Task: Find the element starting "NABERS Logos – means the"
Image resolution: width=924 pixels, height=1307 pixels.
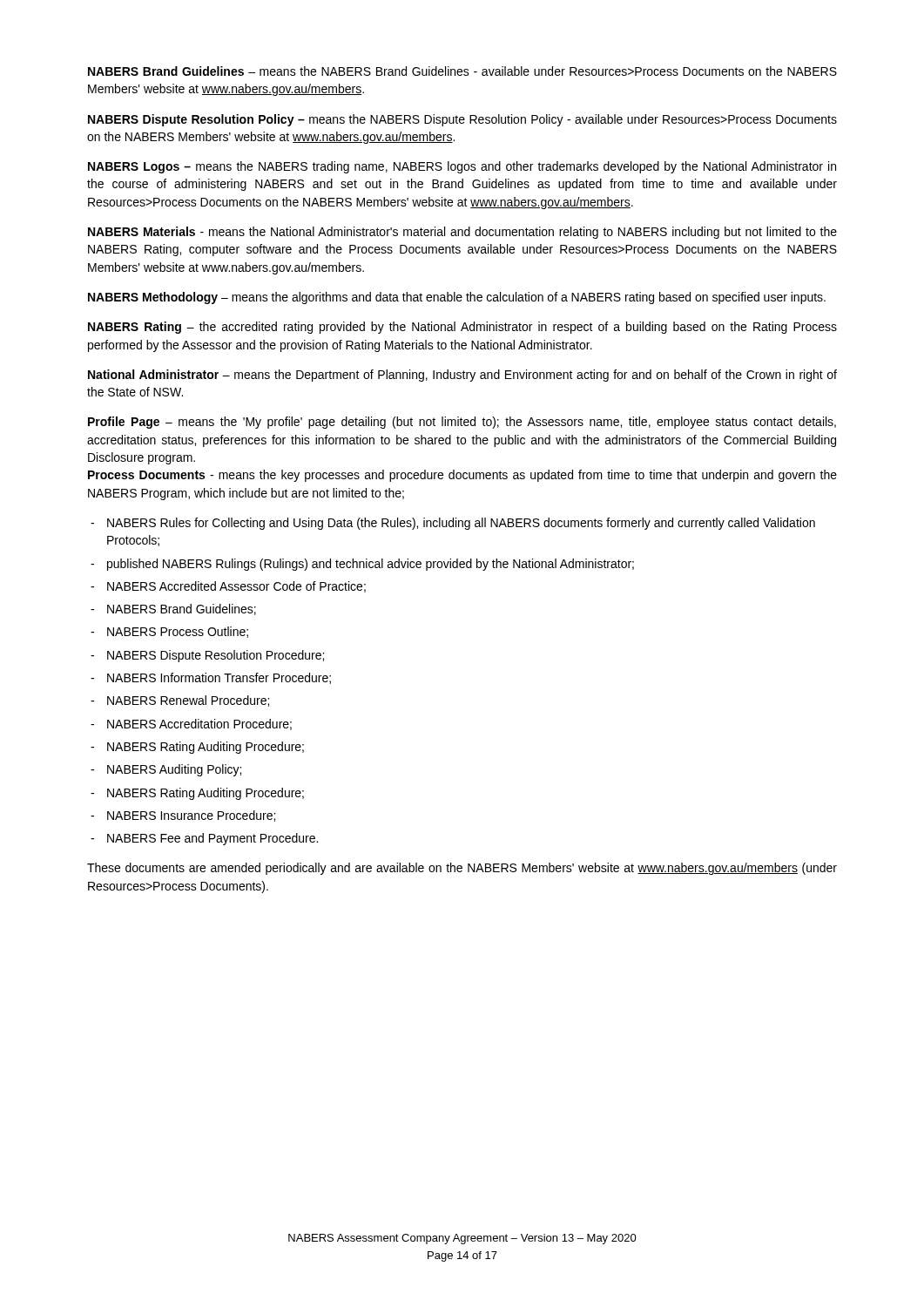Action: 462,184
